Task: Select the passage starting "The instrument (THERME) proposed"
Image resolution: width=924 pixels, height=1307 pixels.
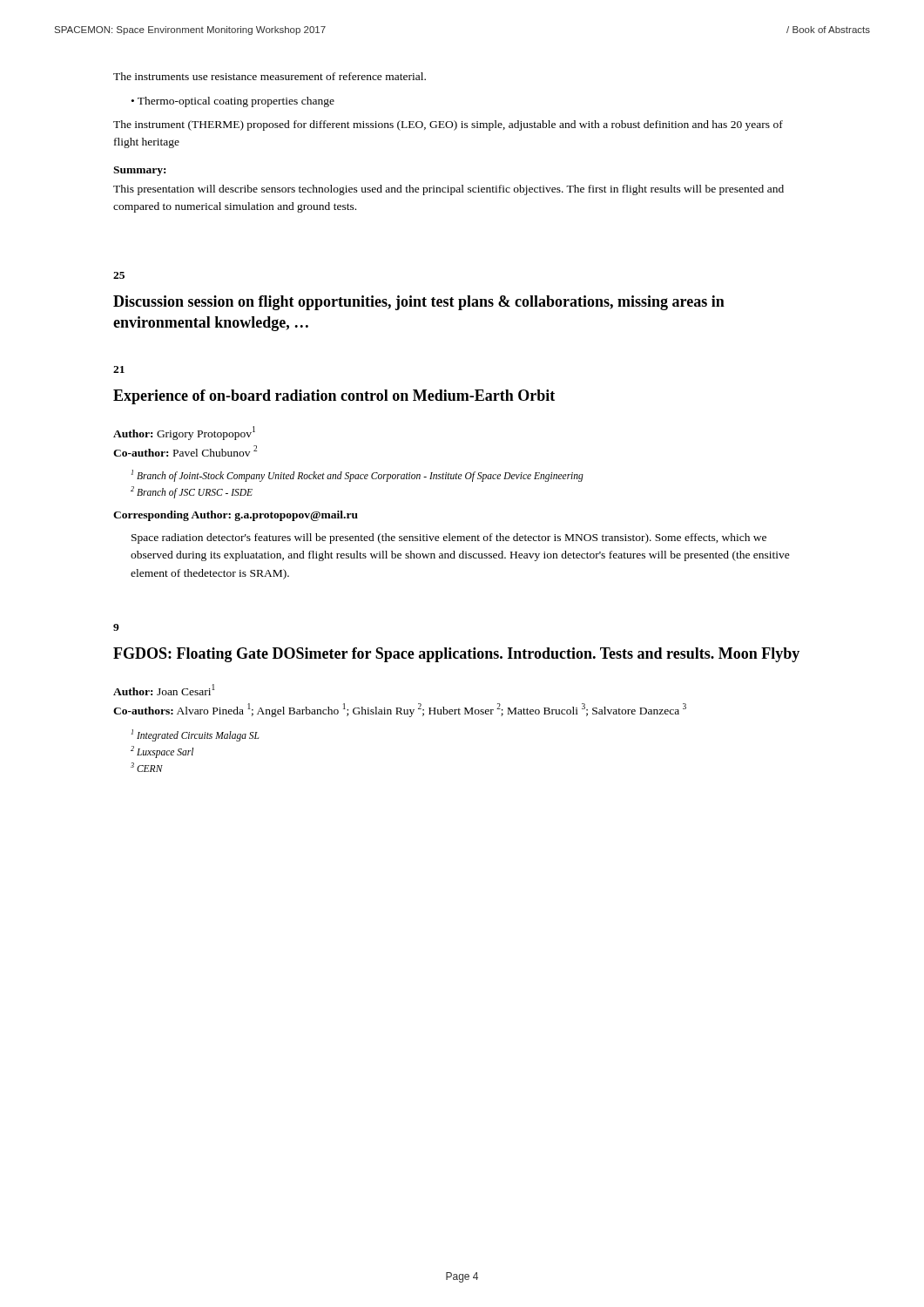Action: [x=448, y=133]
